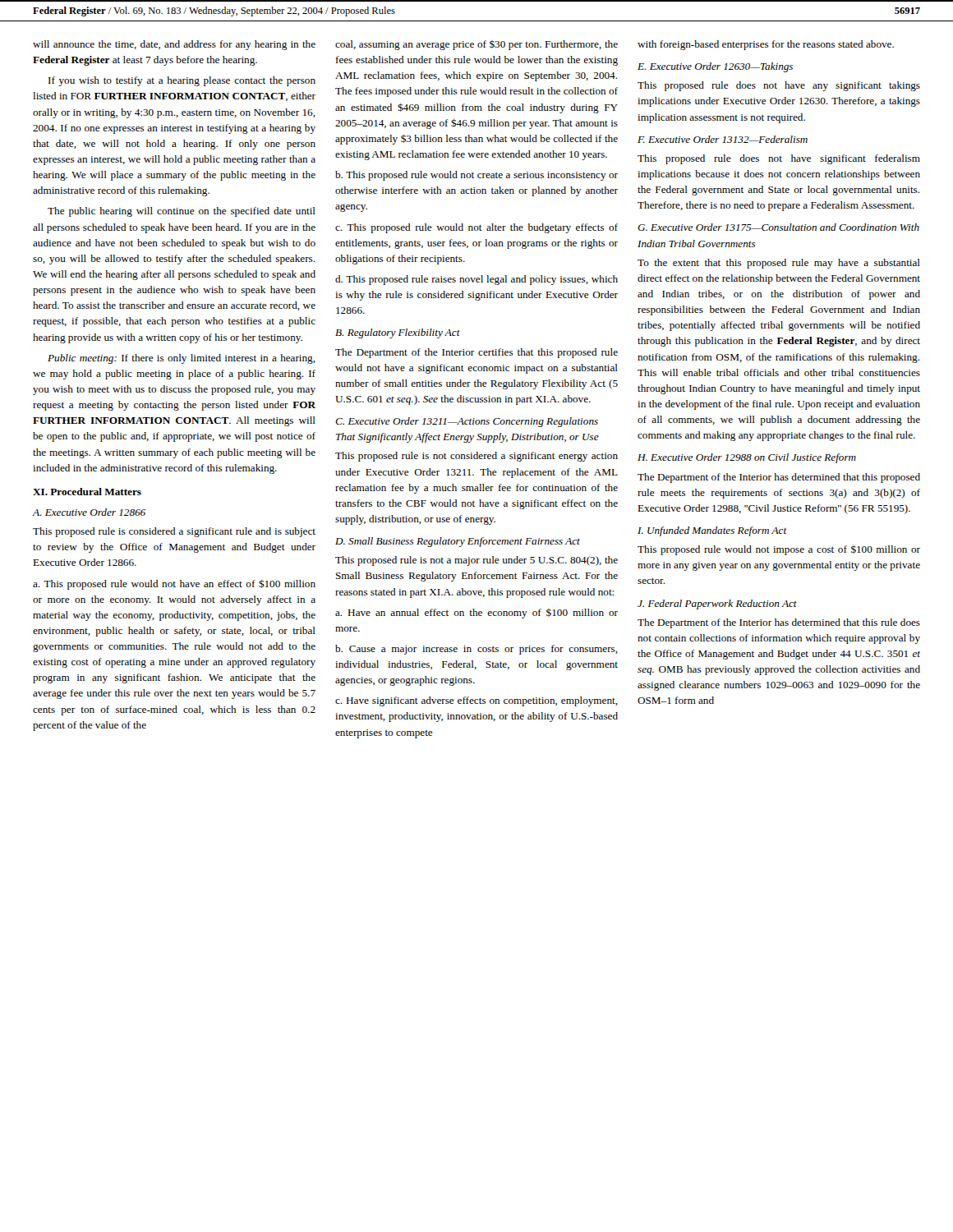The height and width of the screenshot is (1232, 953).
Task: Point to the block beginning "This proposed rule is not a major"
Action: click(476, 646)
